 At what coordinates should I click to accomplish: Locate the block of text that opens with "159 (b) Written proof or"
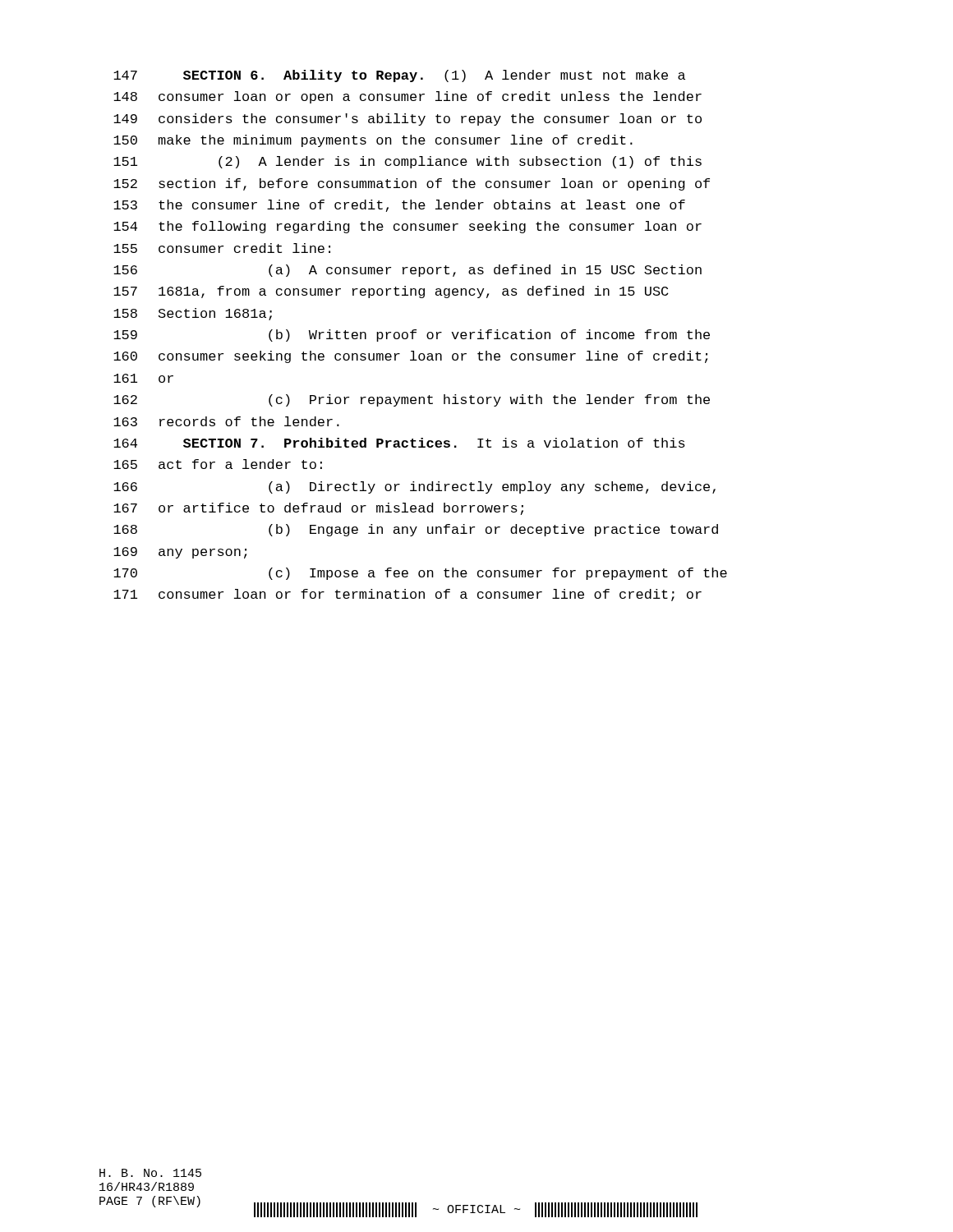pos(485,358)
